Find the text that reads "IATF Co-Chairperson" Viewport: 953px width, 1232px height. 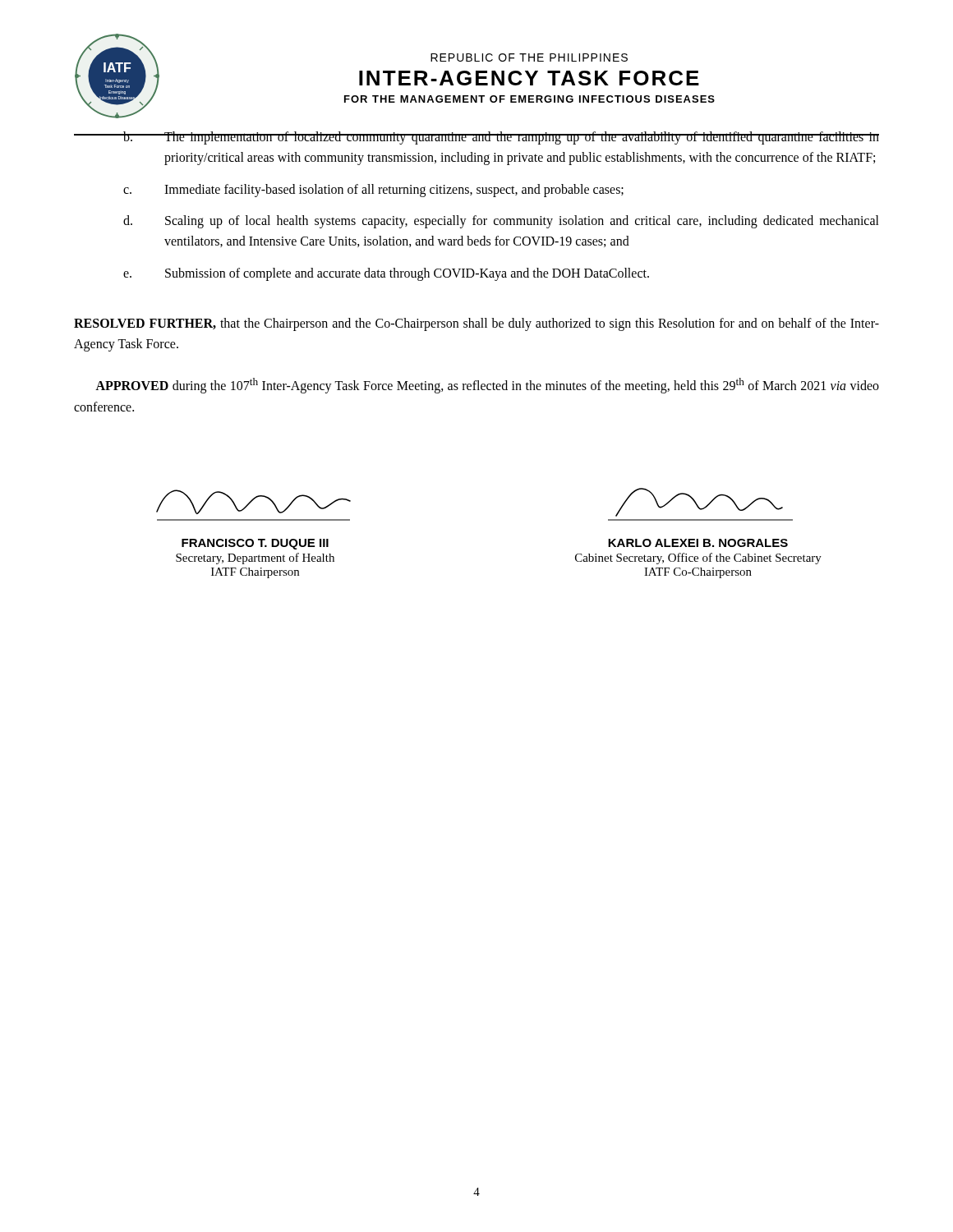(x=698, y=572)
